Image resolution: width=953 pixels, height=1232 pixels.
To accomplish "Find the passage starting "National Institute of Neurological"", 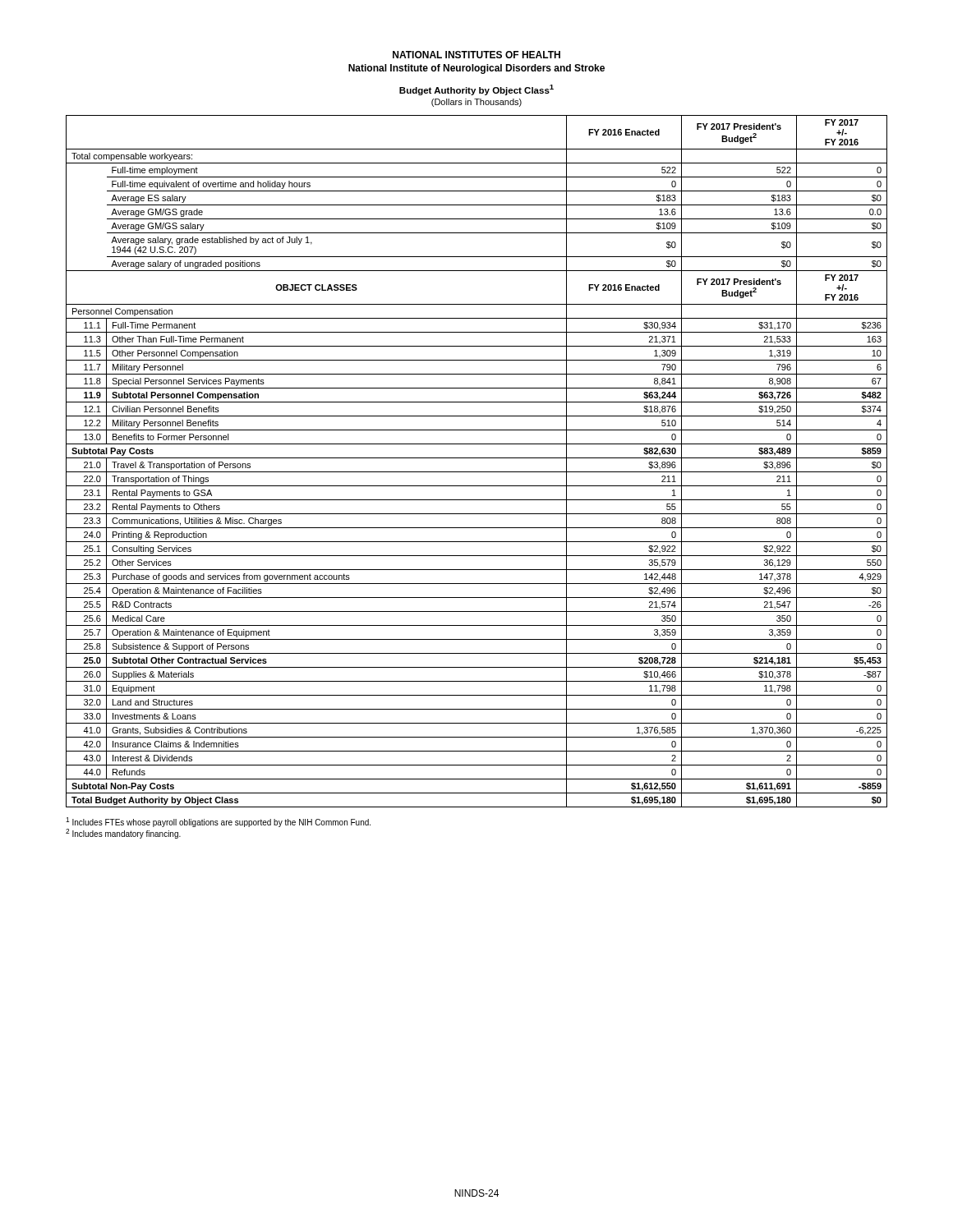I will pos(476,68).
